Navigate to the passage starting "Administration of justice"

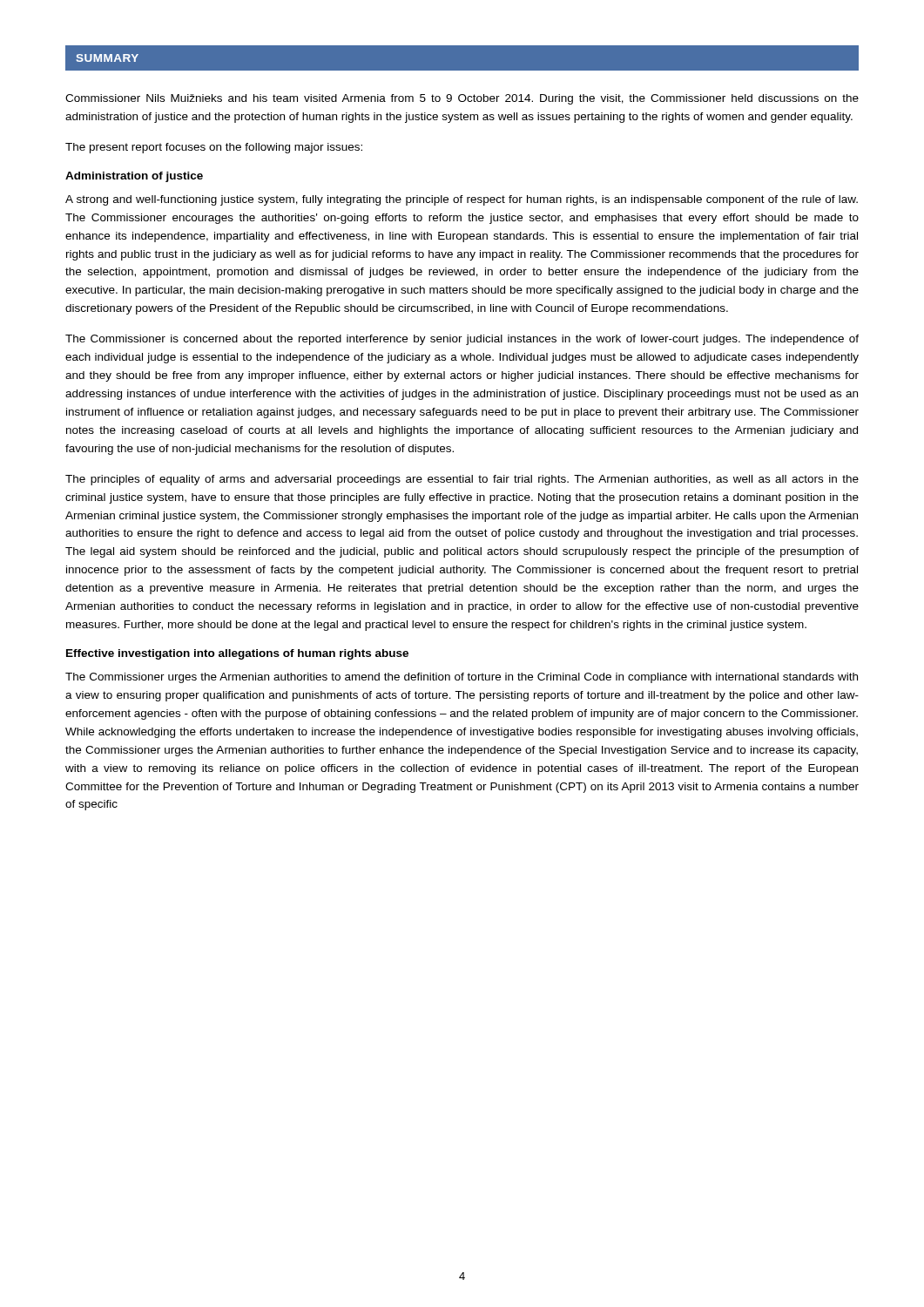[134, 175]
